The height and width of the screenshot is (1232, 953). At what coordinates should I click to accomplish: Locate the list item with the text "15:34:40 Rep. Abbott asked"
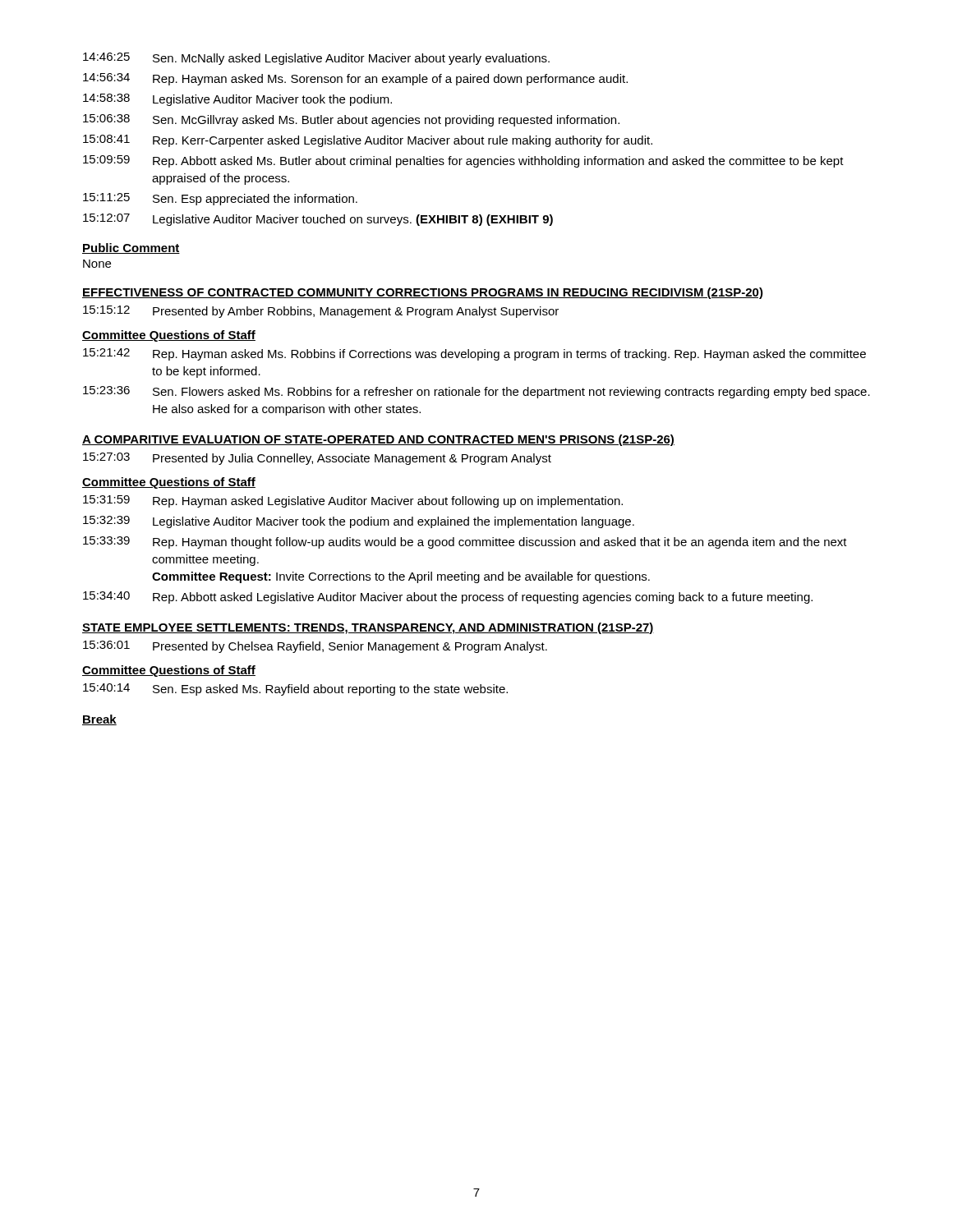tap(476, 597)
